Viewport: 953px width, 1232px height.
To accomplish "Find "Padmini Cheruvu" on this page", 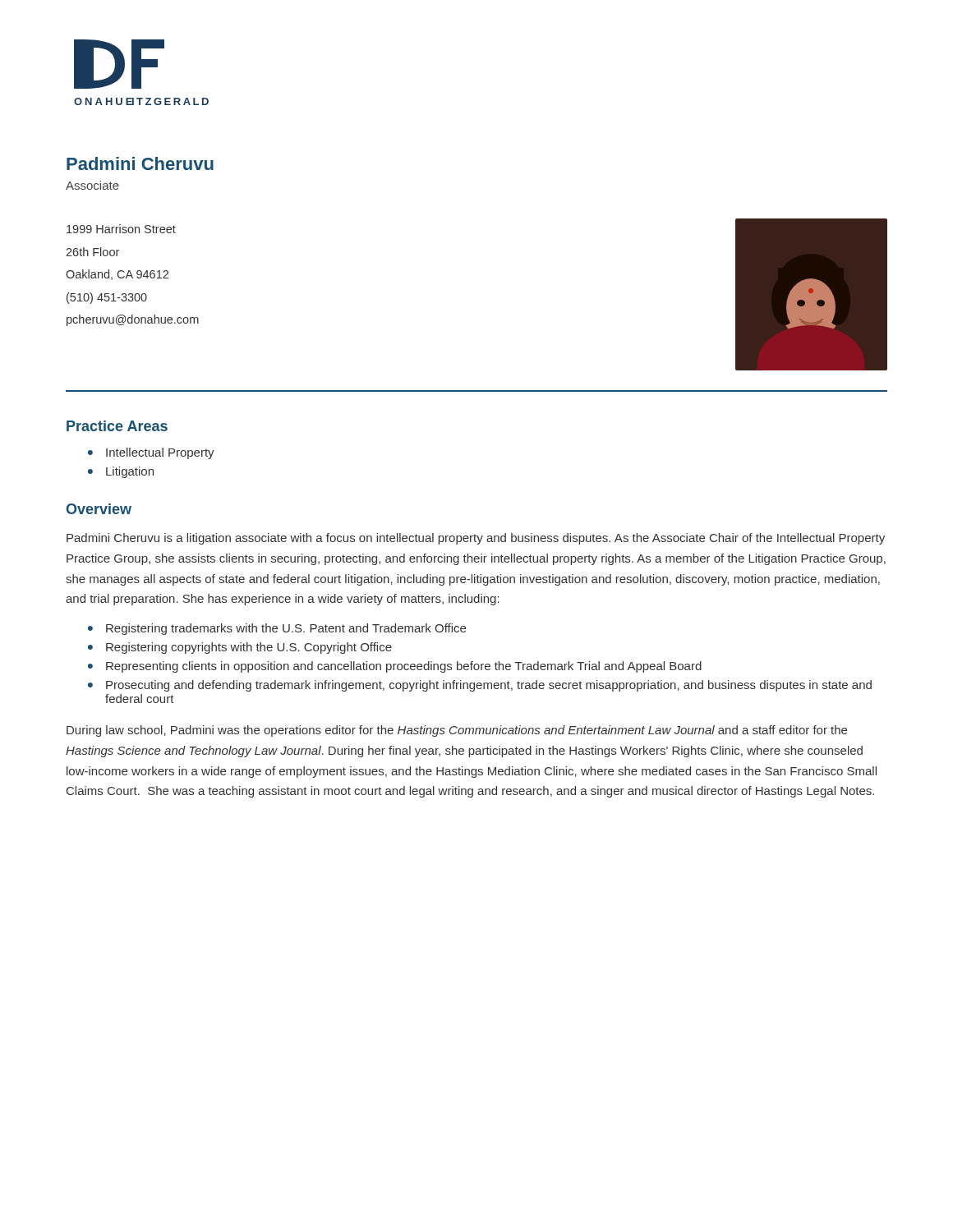I will (x=140, y=164).
